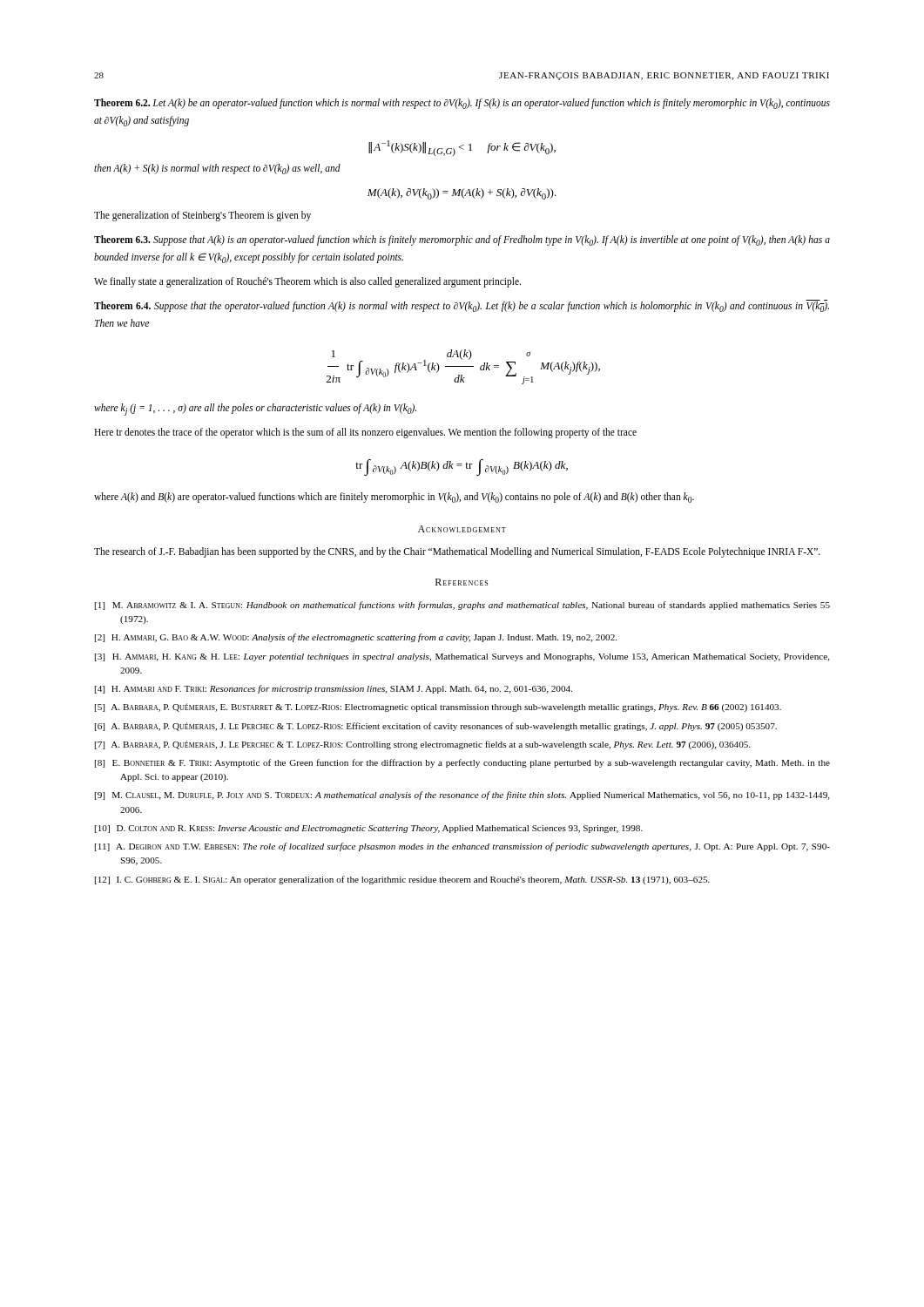Locate the formula that opens with "‖A−1(k)S(k)‖L(G,G) < 1 for k"

pos(462,147)
